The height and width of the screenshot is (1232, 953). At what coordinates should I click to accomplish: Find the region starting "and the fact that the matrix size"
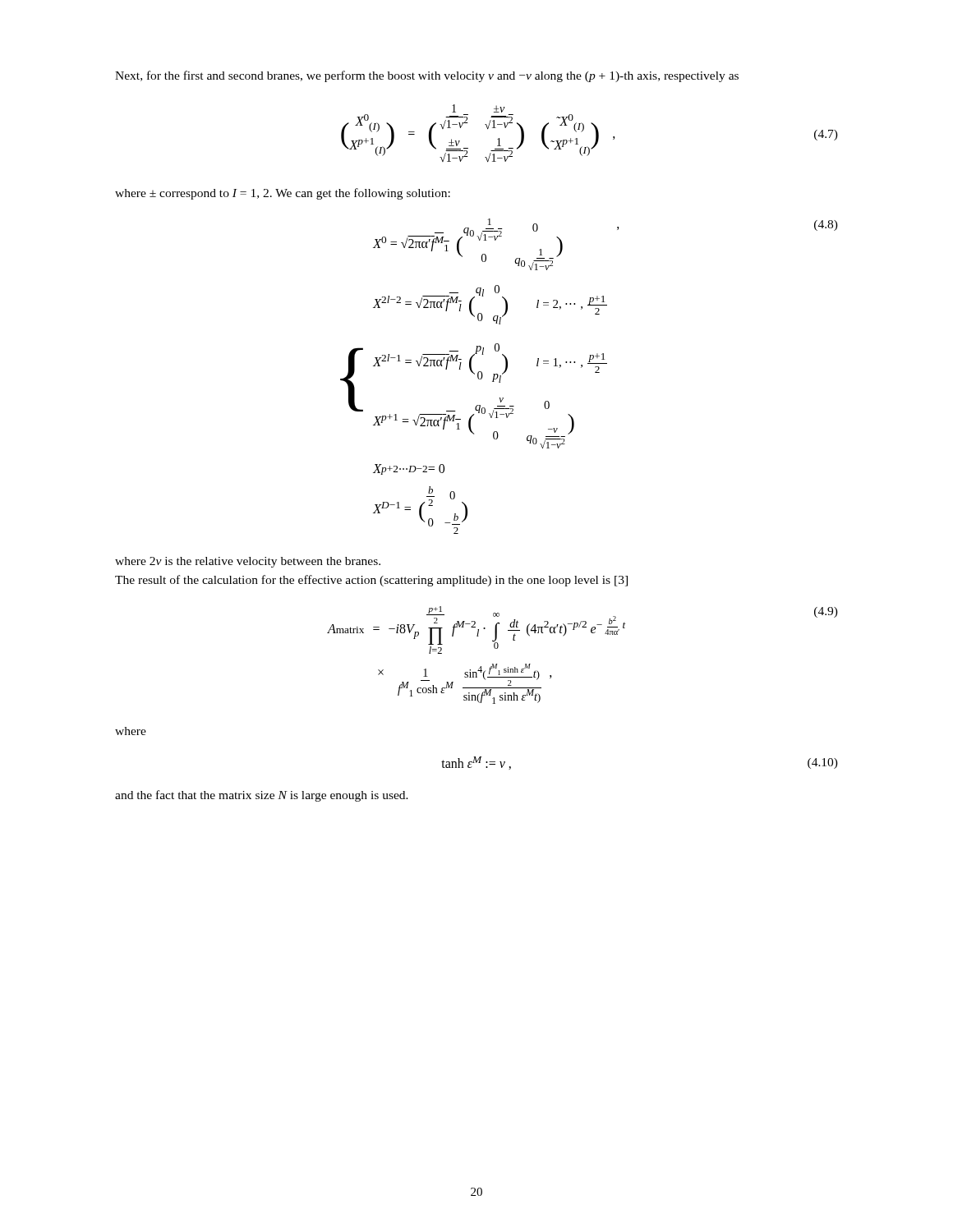262,794
